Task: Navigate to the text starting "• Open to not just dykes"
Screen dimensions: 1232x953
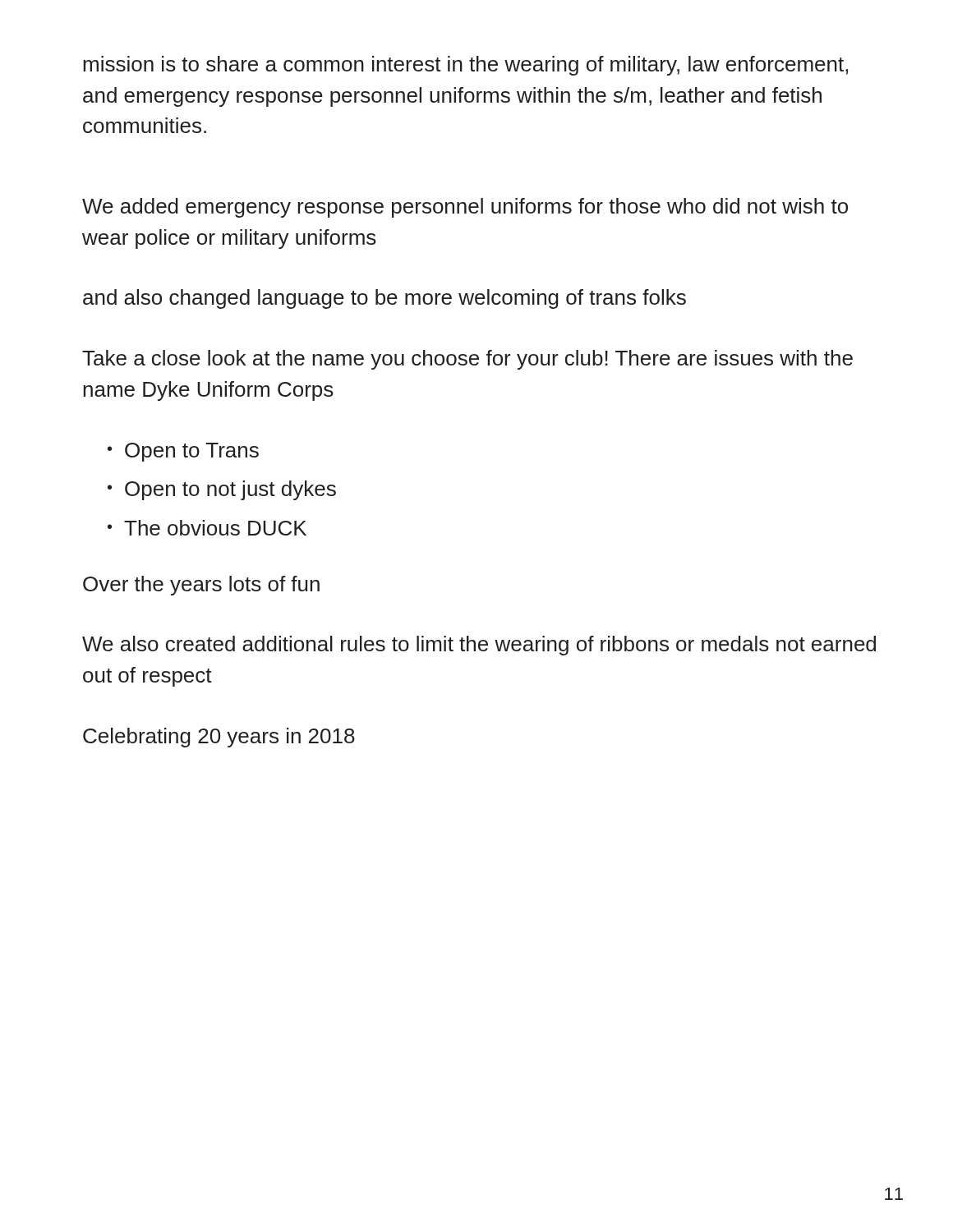Action: click(222, 490)
